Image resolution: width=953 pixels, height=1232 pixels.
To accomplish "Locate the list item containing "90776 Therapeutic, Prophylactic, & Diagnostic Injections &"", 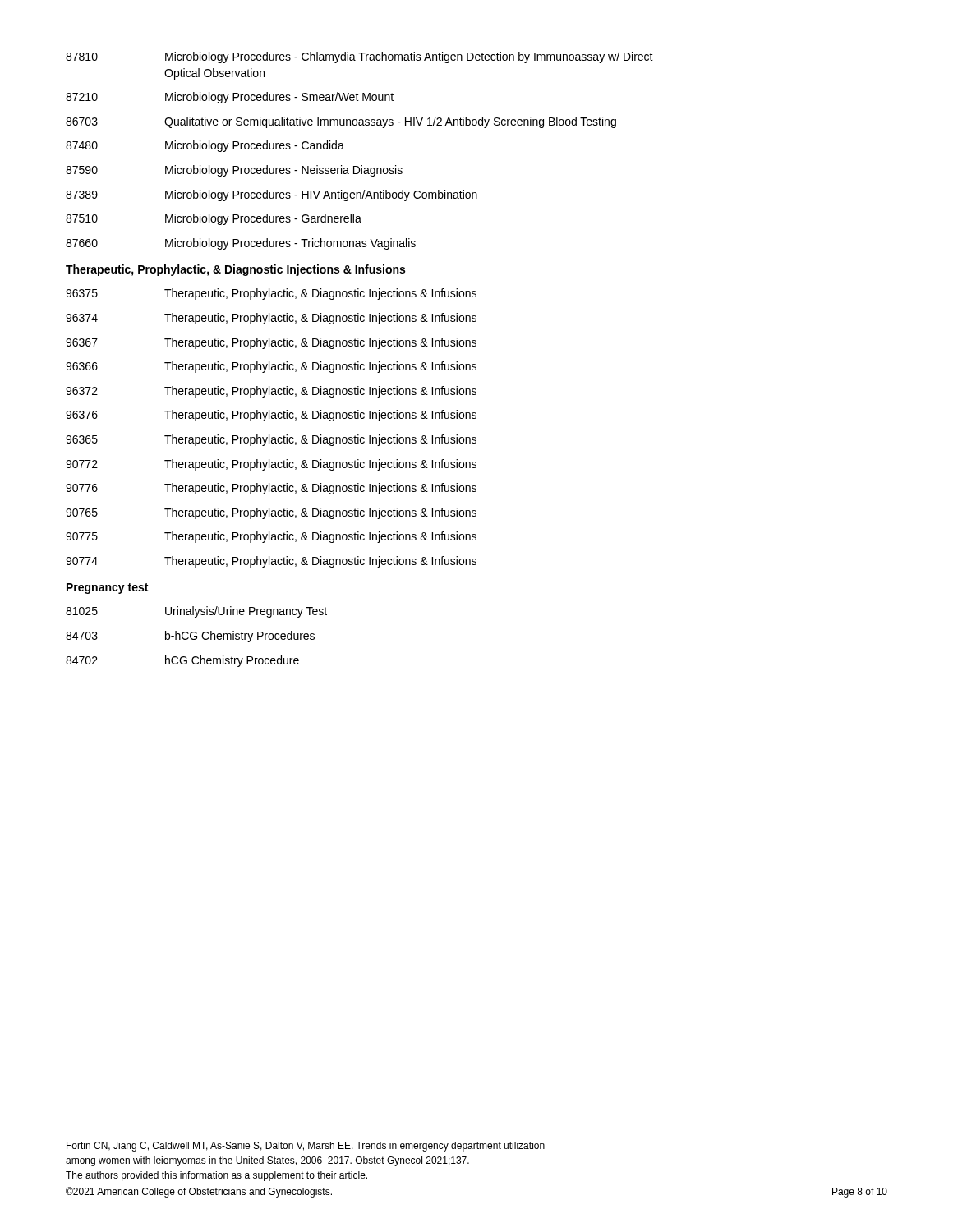I will [x=476, y=489].
